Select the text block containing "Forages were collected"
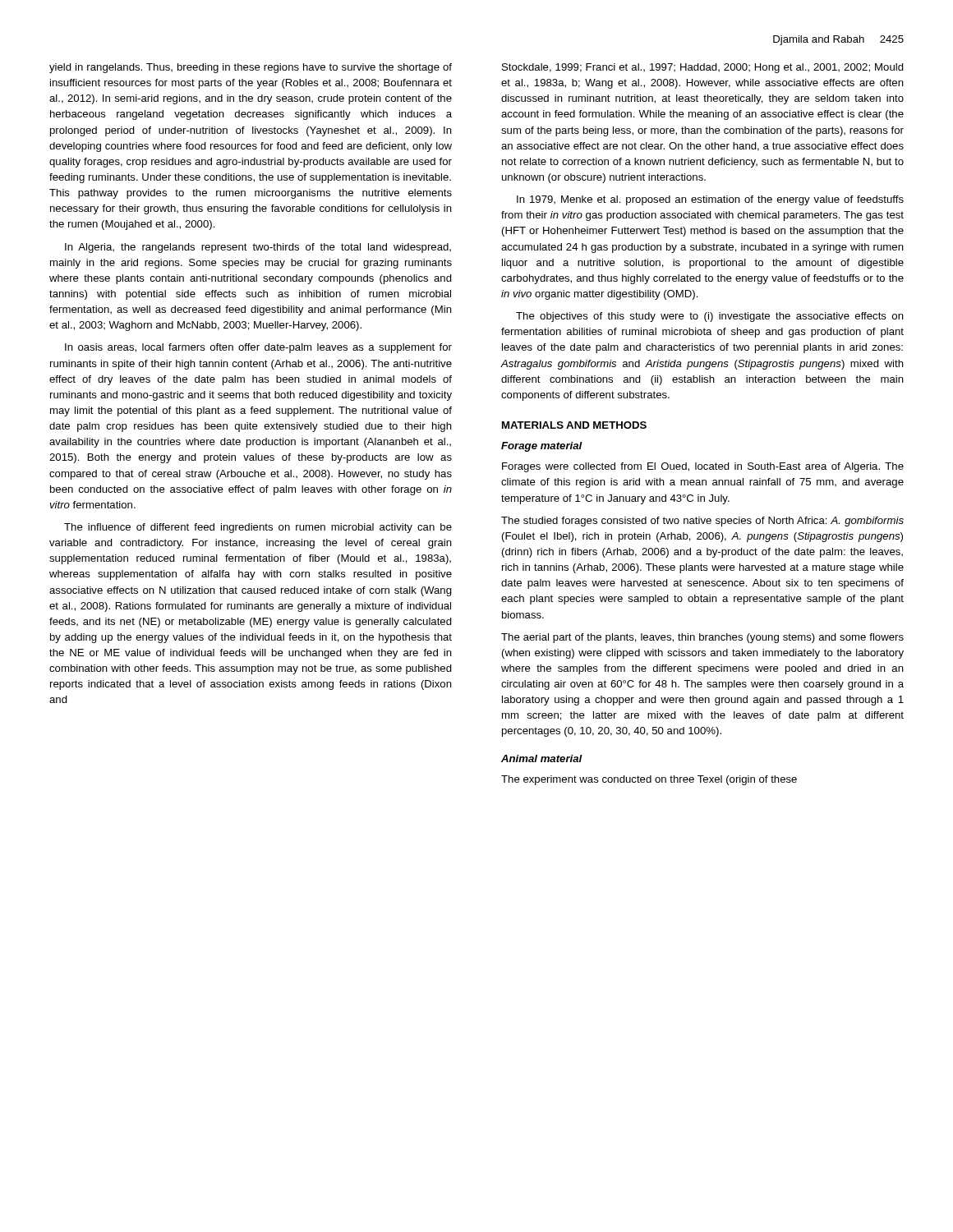The width and height of the screenshot is (953, 1232). tap(702, 482)
